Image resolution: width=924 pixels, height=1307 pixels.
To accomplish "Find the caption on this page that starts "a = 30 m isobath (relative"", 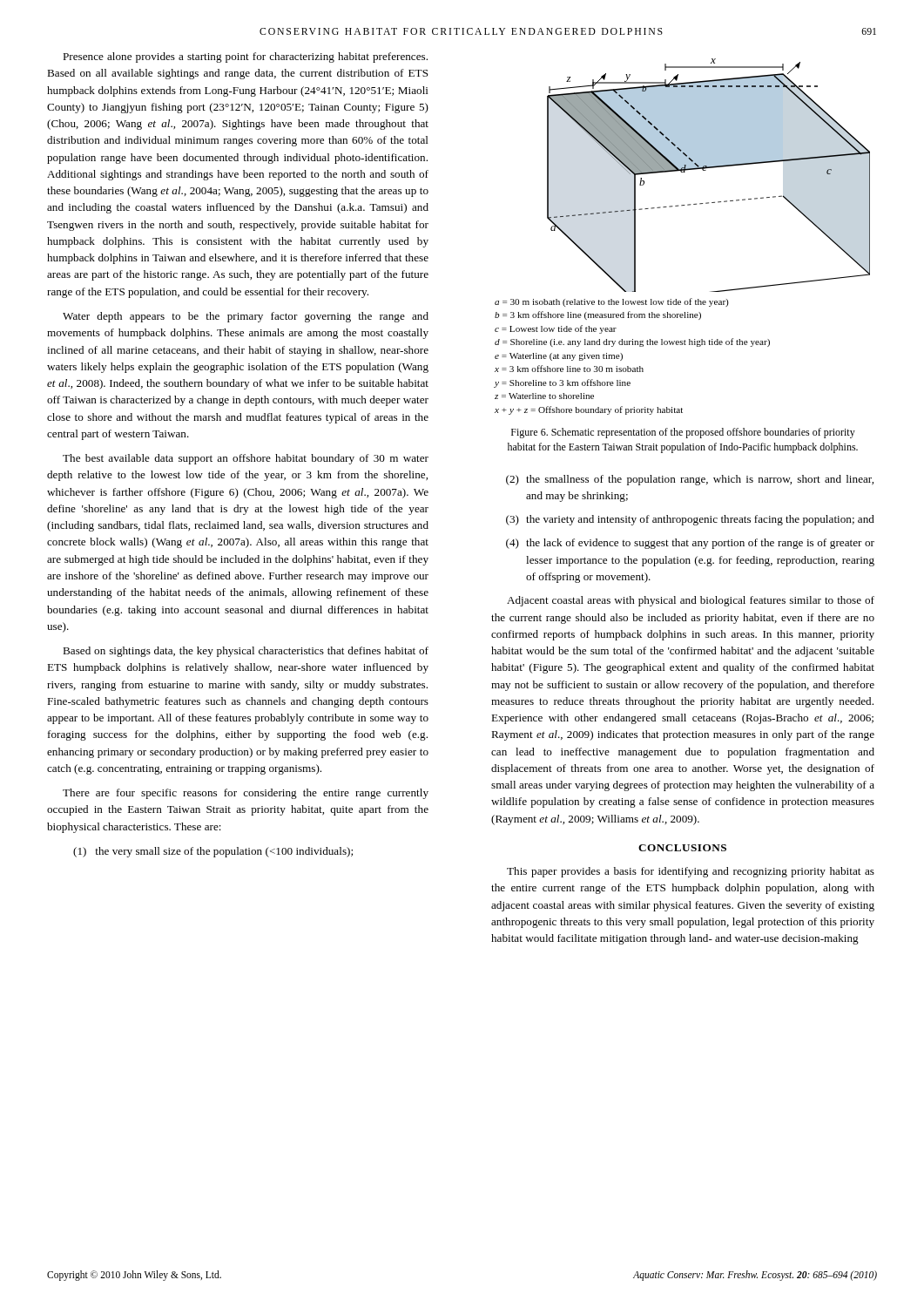I will click(x=632, y=355).
